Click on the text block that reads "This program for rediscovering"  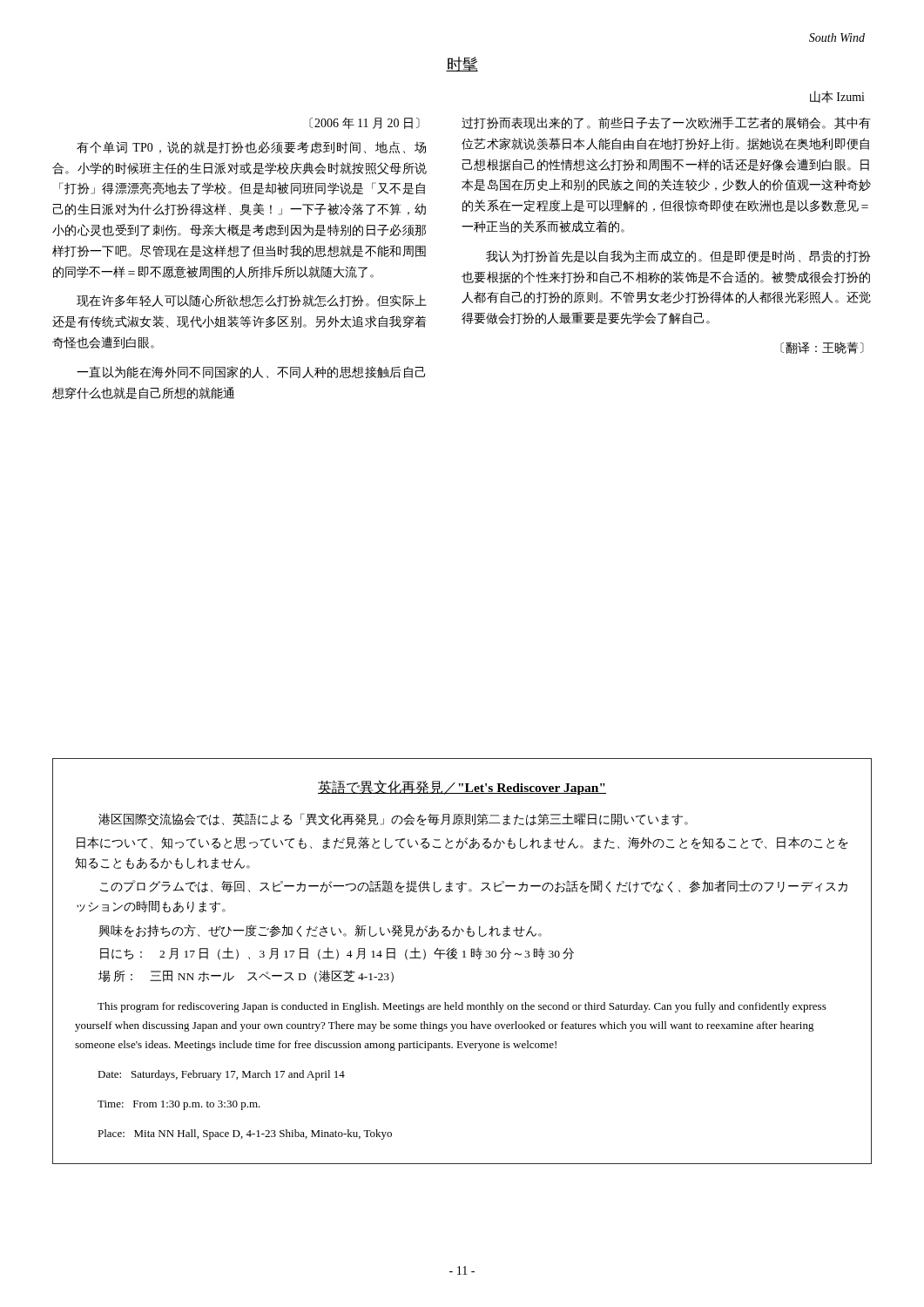point(451,1025)
